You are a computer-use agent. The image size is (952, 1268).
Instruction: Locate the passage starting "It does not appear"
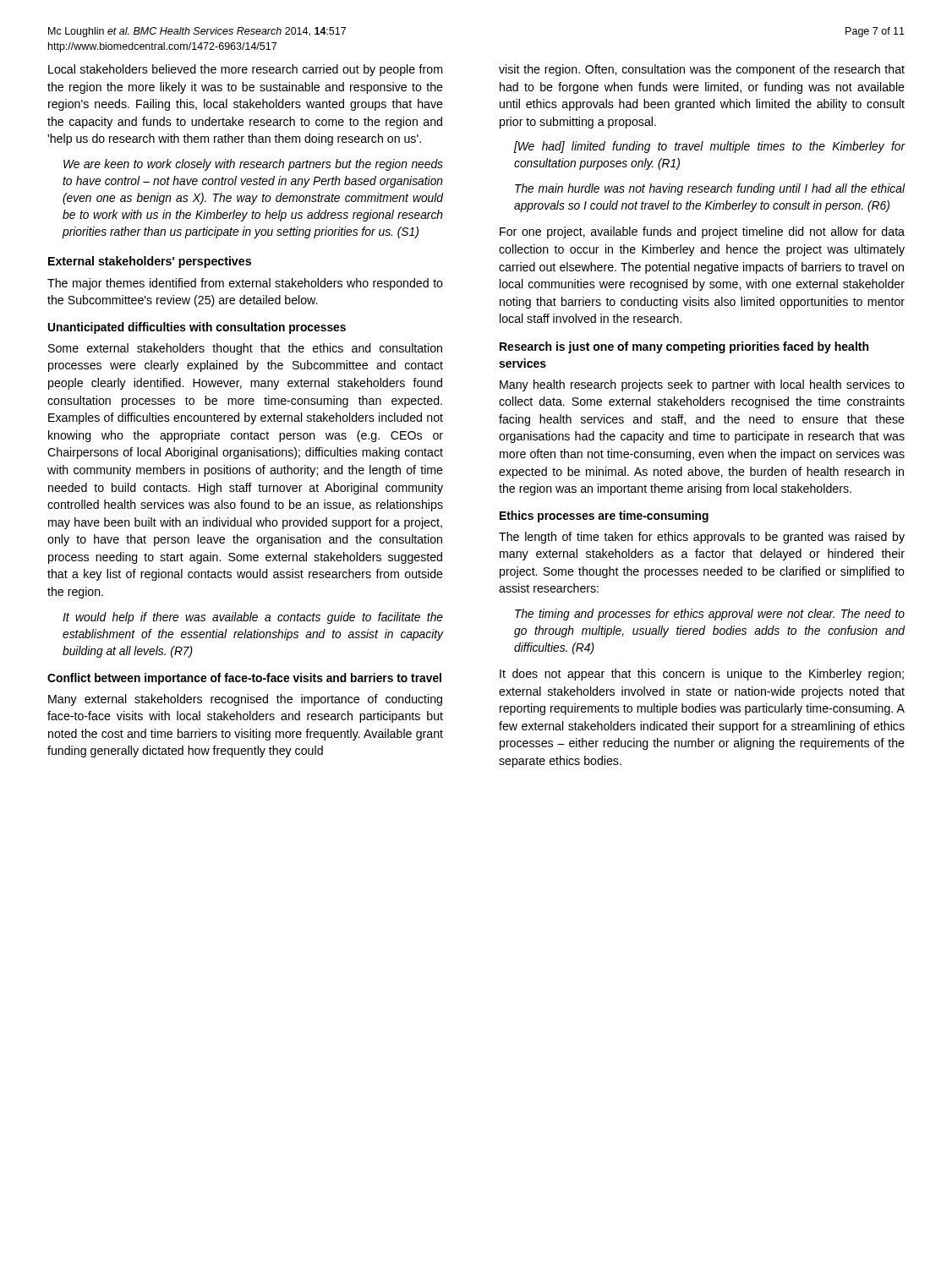(x=702, y=718)
